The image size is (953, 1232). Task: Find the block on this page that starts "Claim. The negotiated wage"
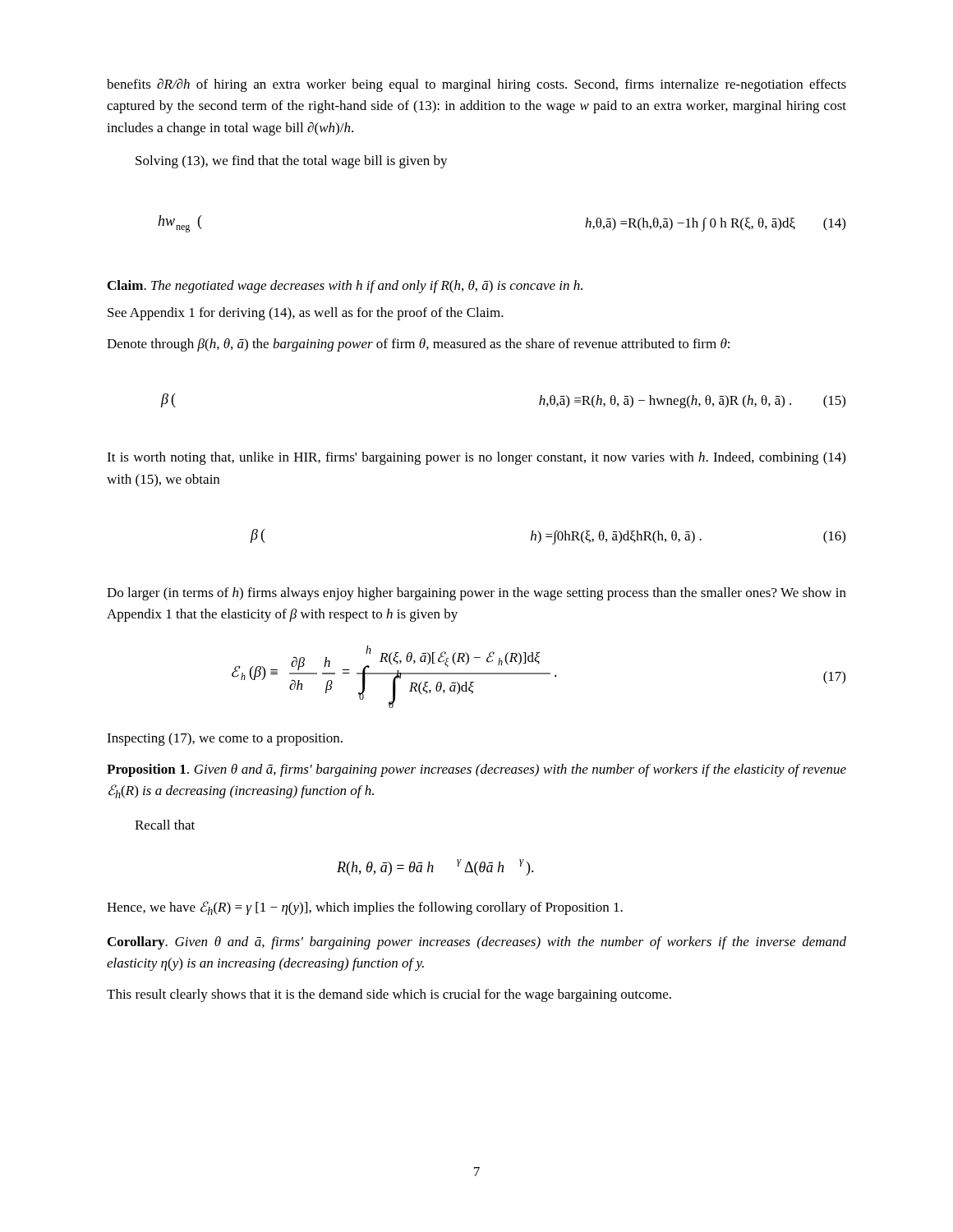pos(345,286)
